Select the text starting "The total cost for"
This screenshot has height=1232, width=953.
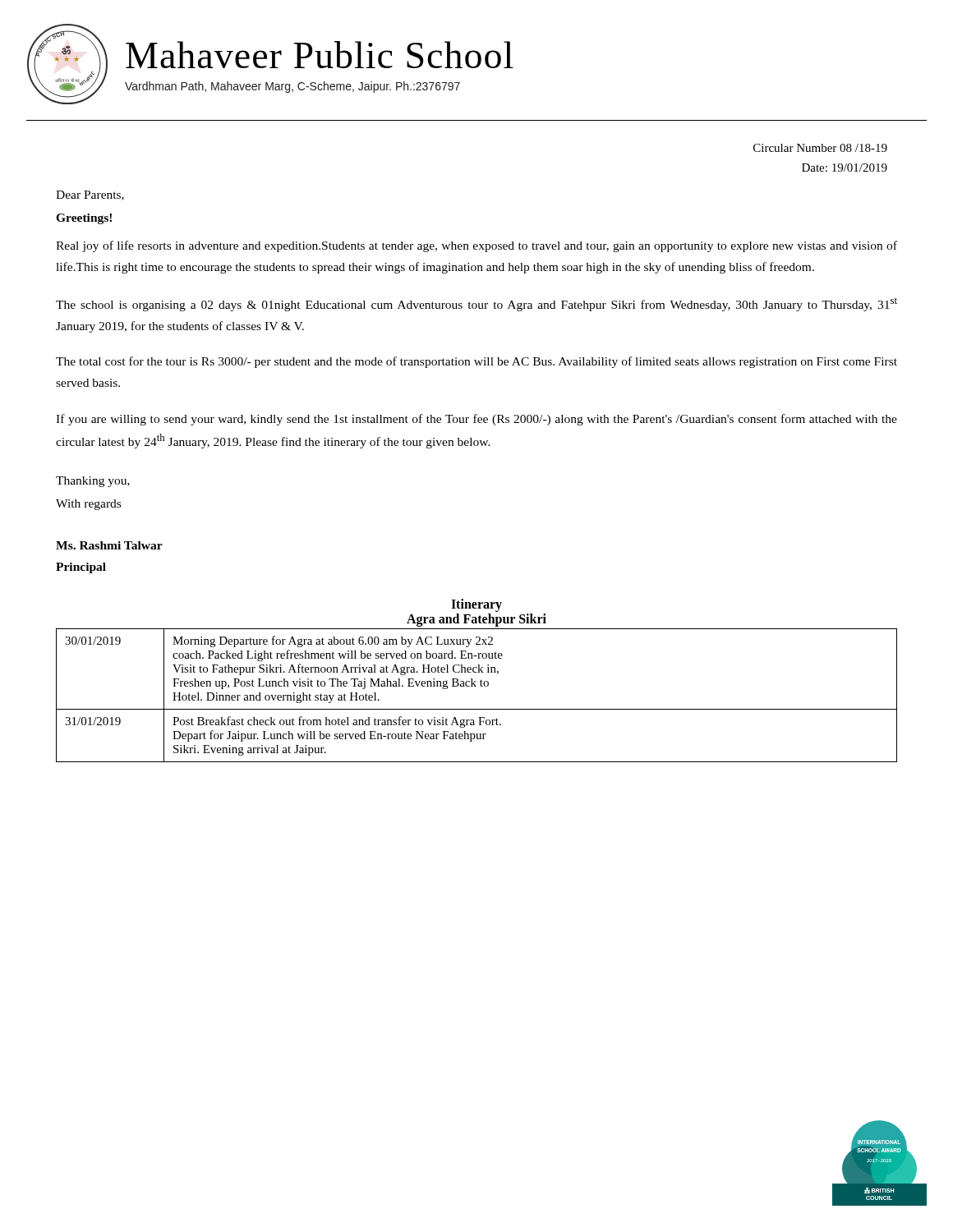click(x=476, y=372)
